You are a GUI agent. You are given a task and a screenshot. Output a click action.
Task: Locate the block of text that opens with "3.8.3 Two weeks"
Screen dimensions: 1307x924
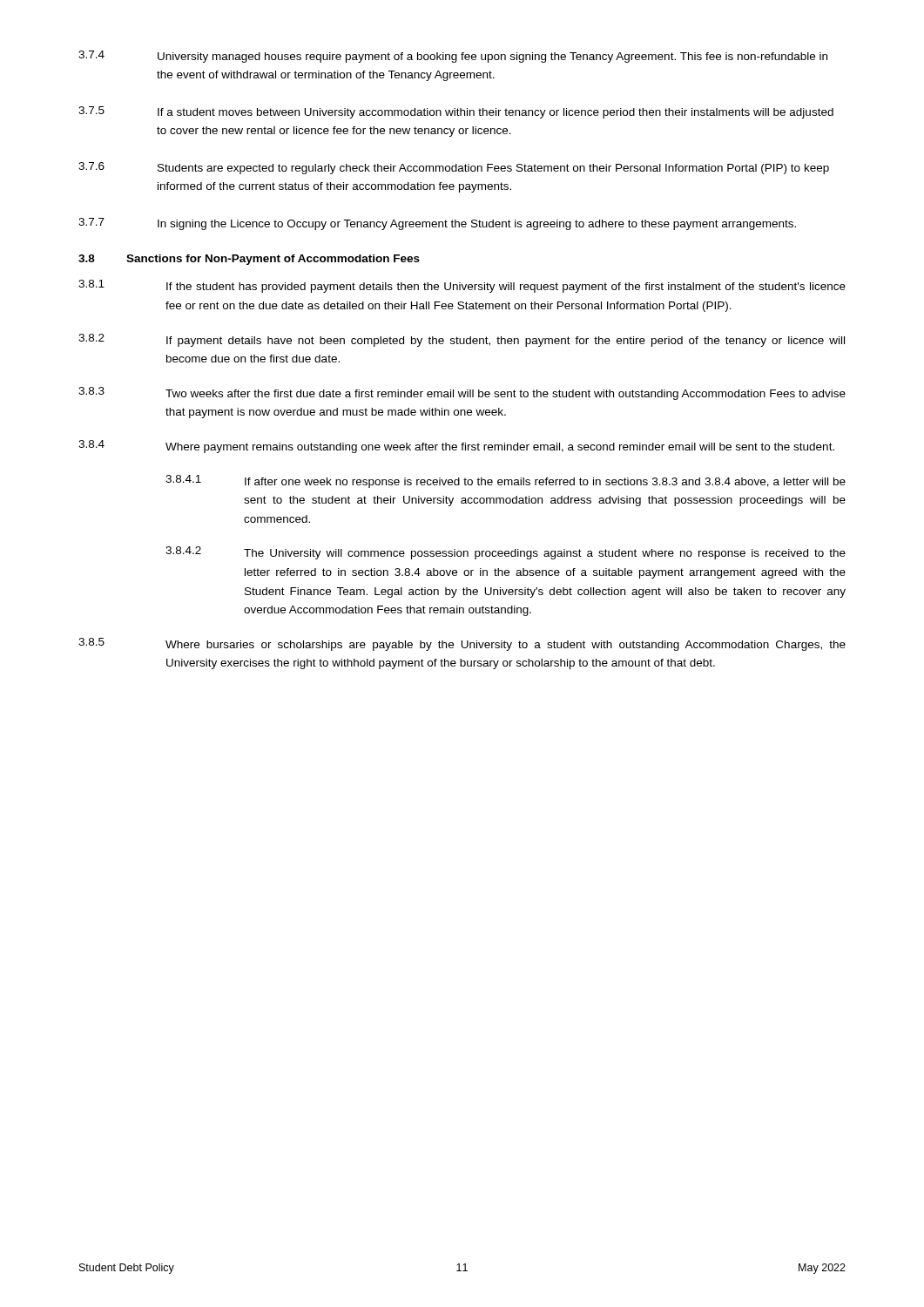coord(462,403)
